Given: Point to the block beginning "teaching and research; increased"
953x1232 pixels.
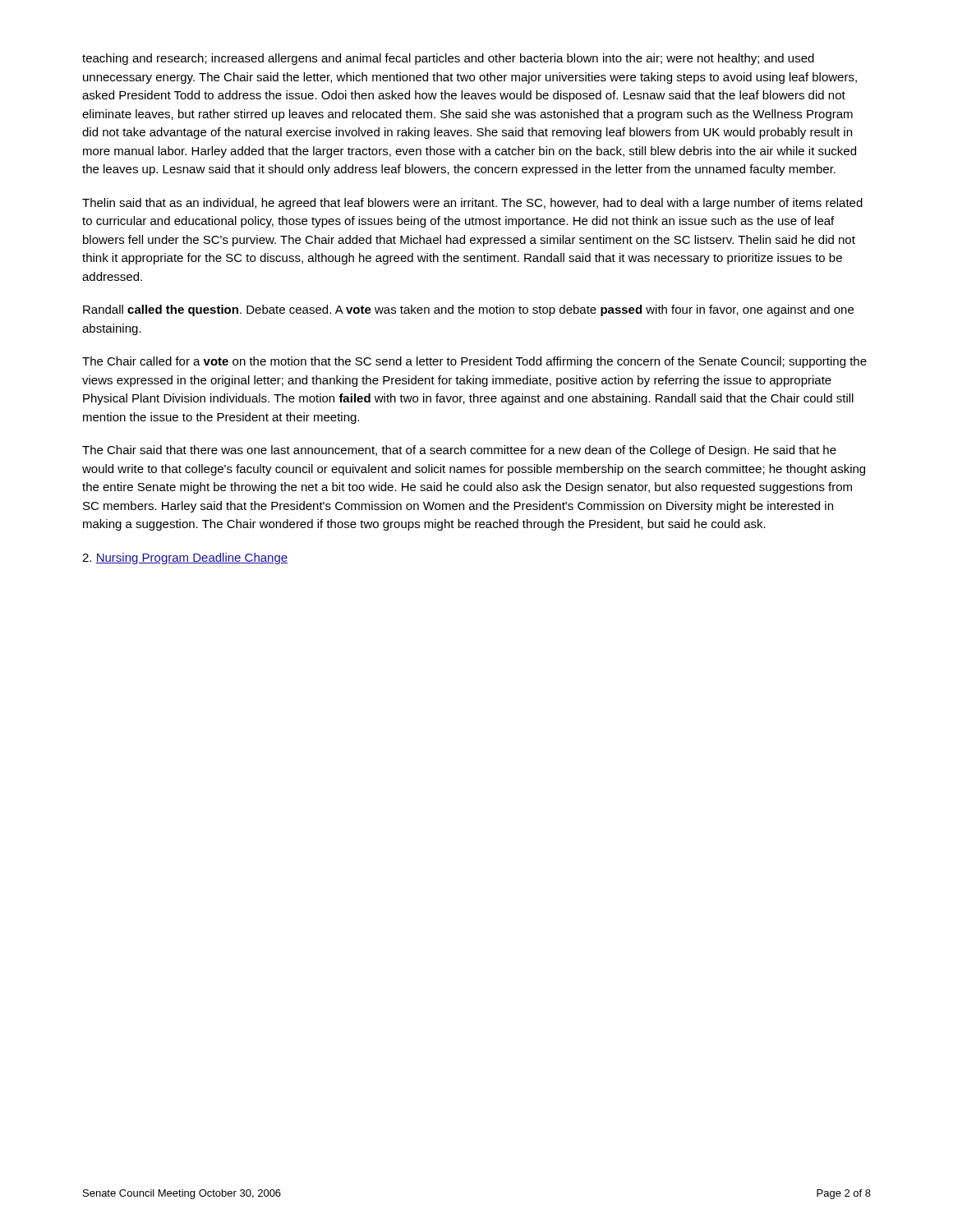Looking at the screenshot, I should [470, 113].
